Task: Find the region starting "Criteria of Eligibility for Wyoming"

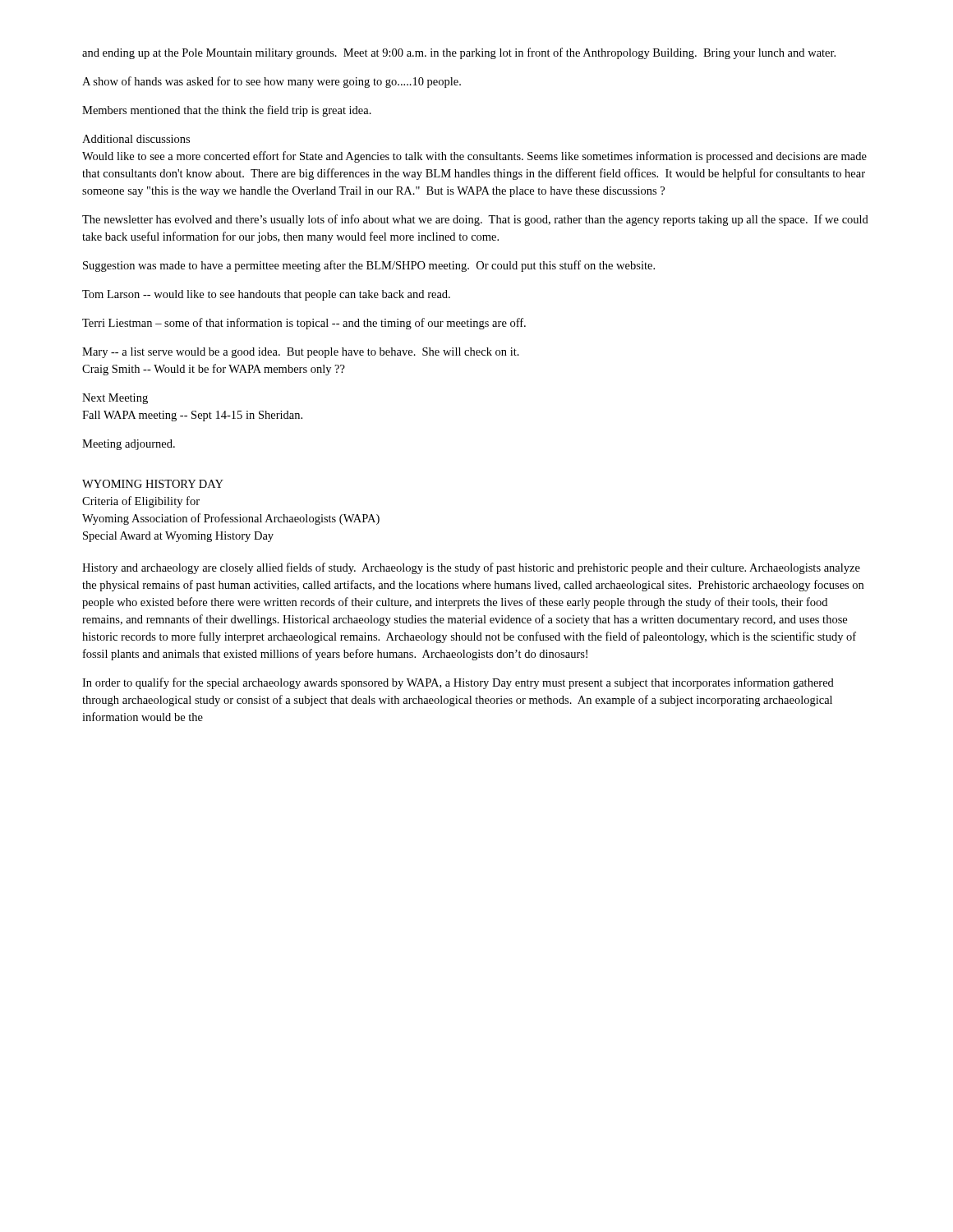Action: pos(231,518)
